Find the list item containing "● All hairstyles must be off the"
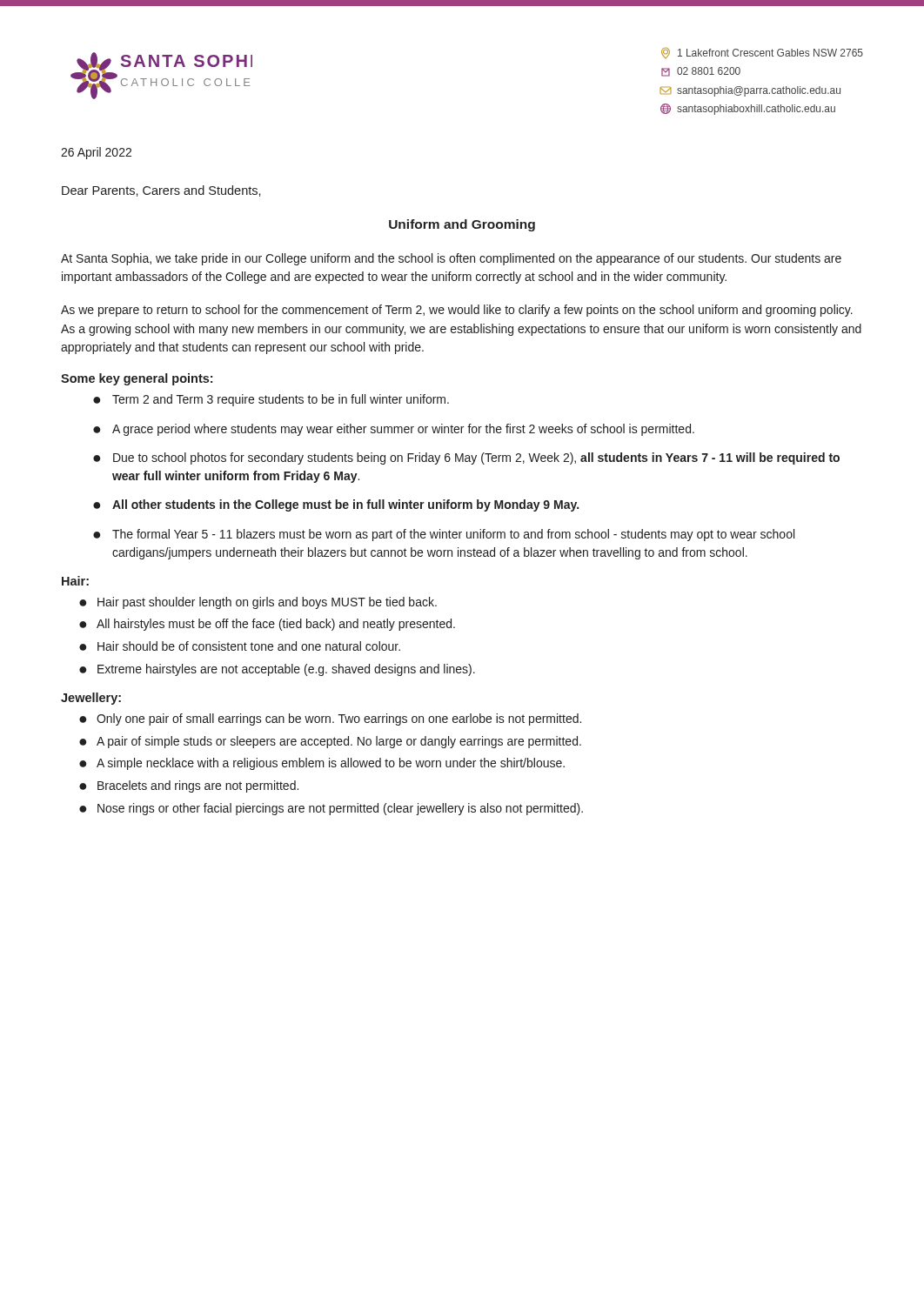This screenshot has height=1305, width=924. tap(267, 625)
